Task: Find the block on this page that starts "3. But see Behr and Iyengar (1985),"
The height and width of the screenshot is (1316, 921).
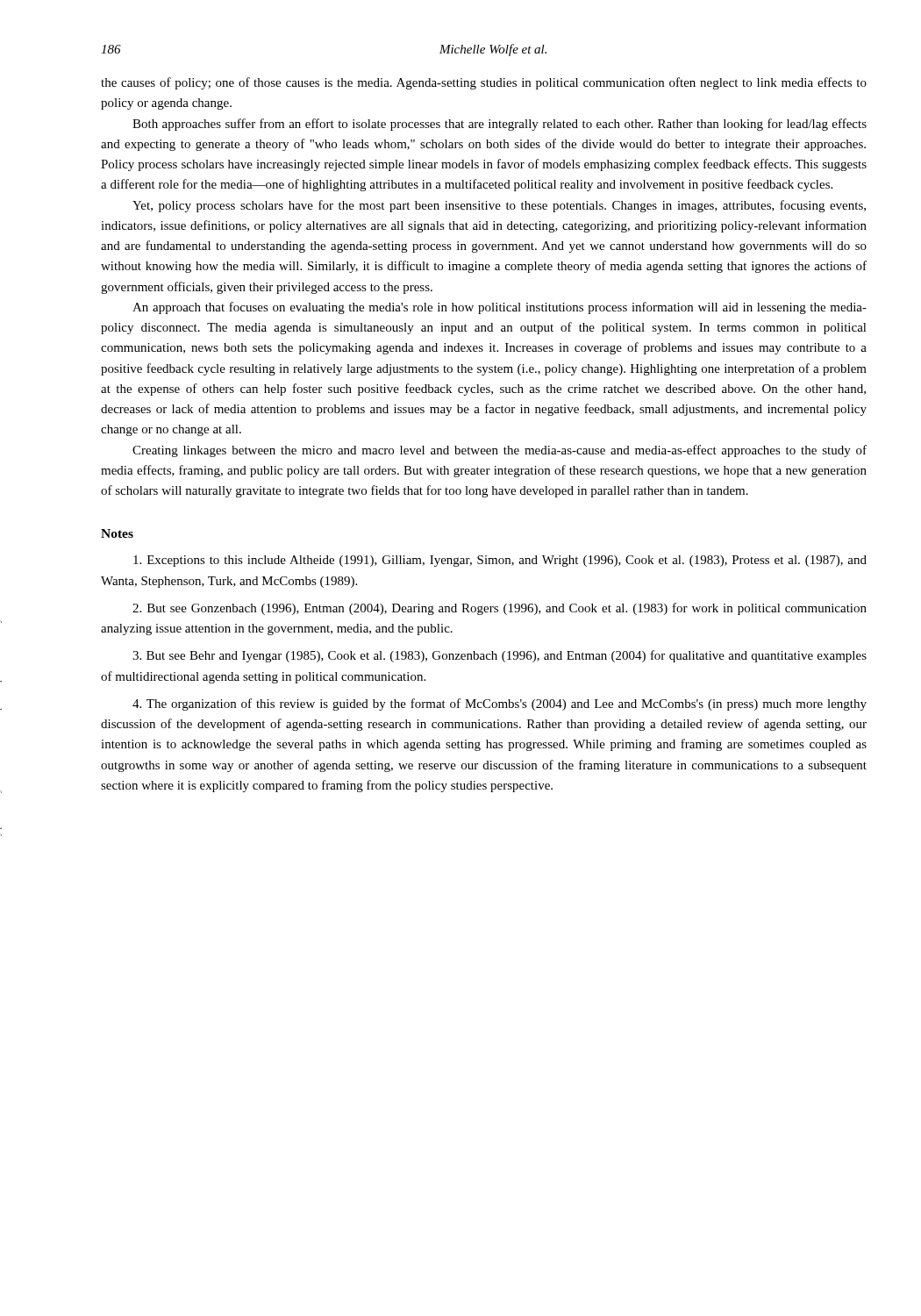Action: coord(484,666)
